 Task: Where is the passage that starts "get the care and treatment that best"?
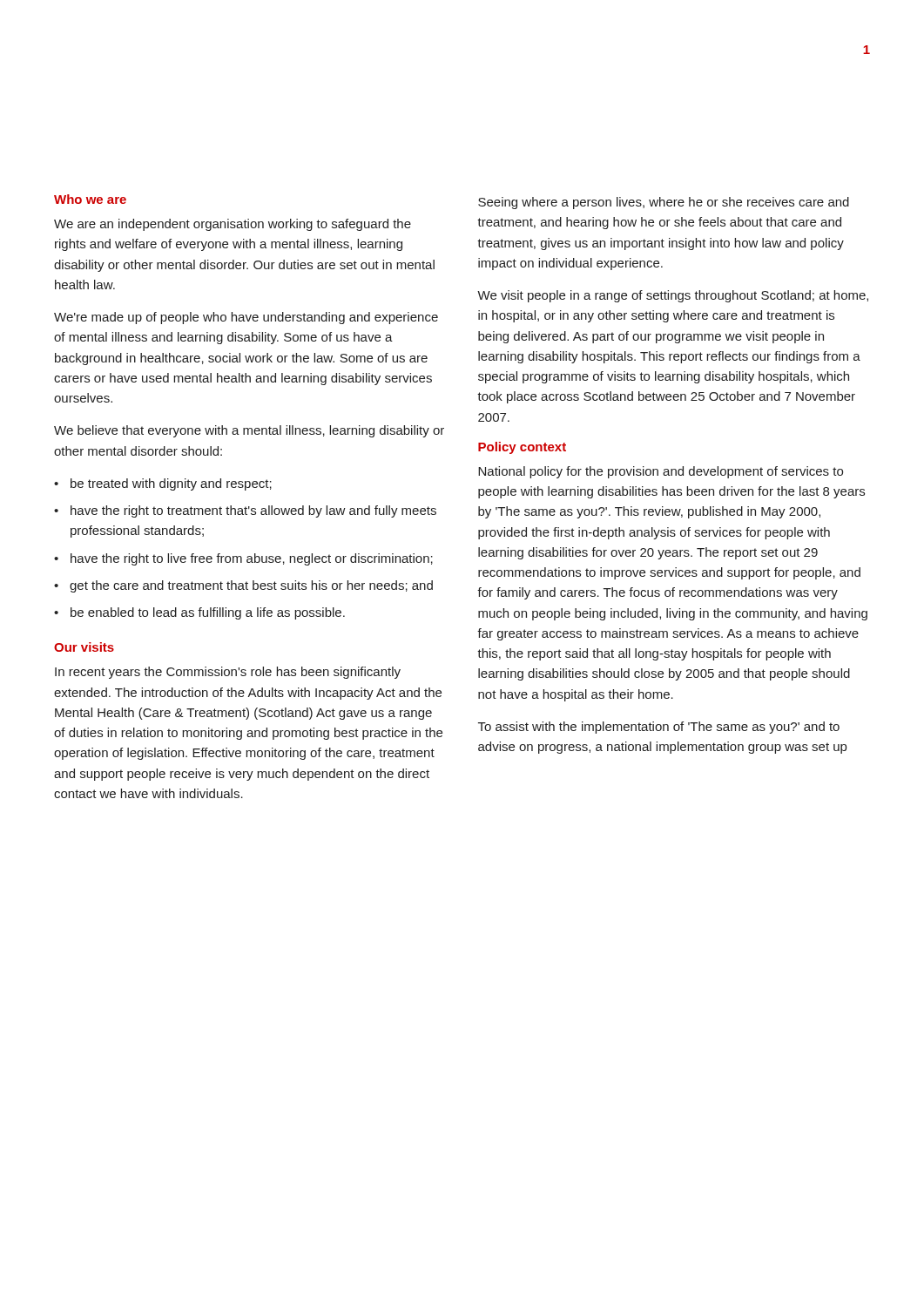pos(252,585)
